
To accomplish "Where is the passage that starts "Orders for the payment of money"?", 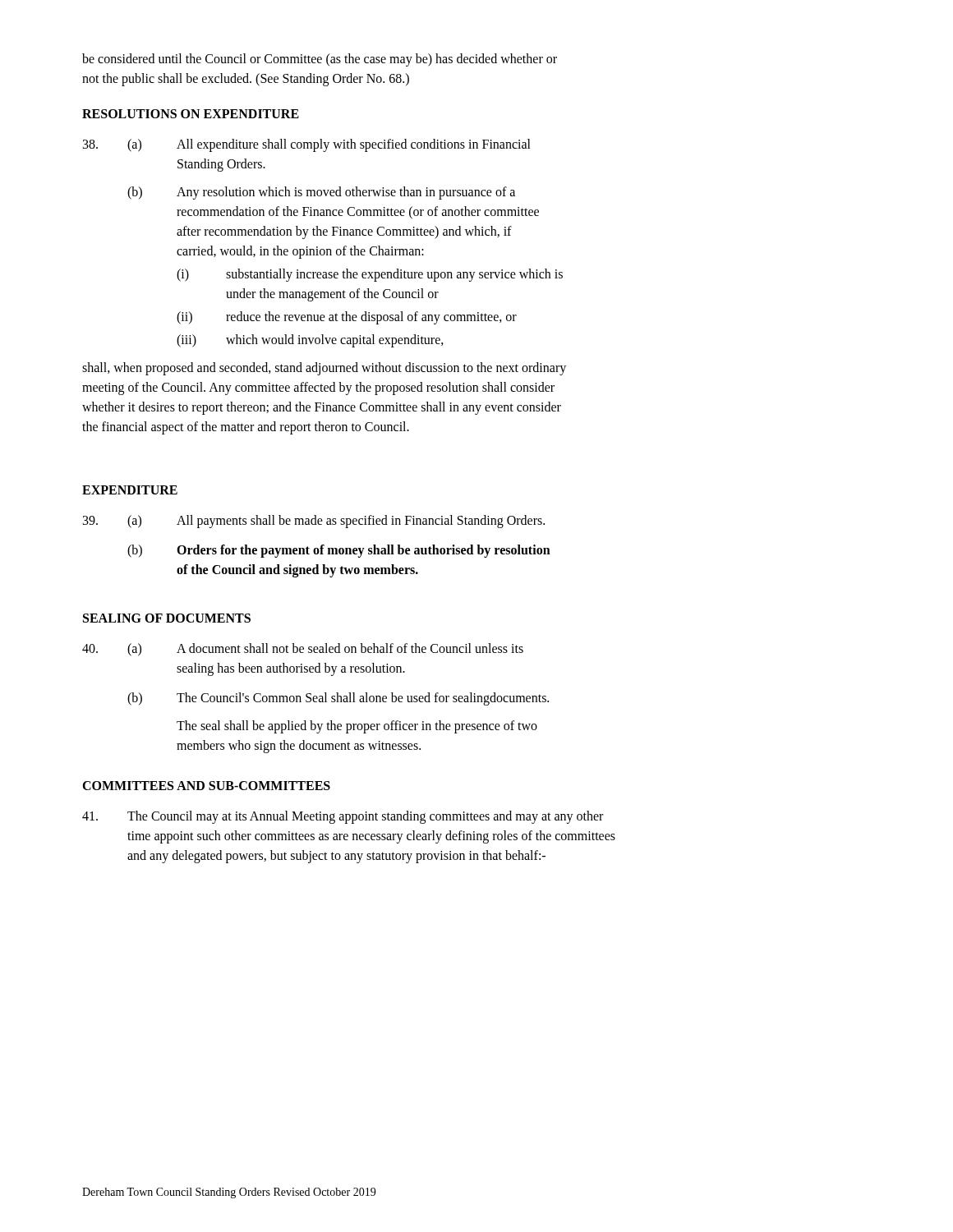I will (x=363, y=560).
